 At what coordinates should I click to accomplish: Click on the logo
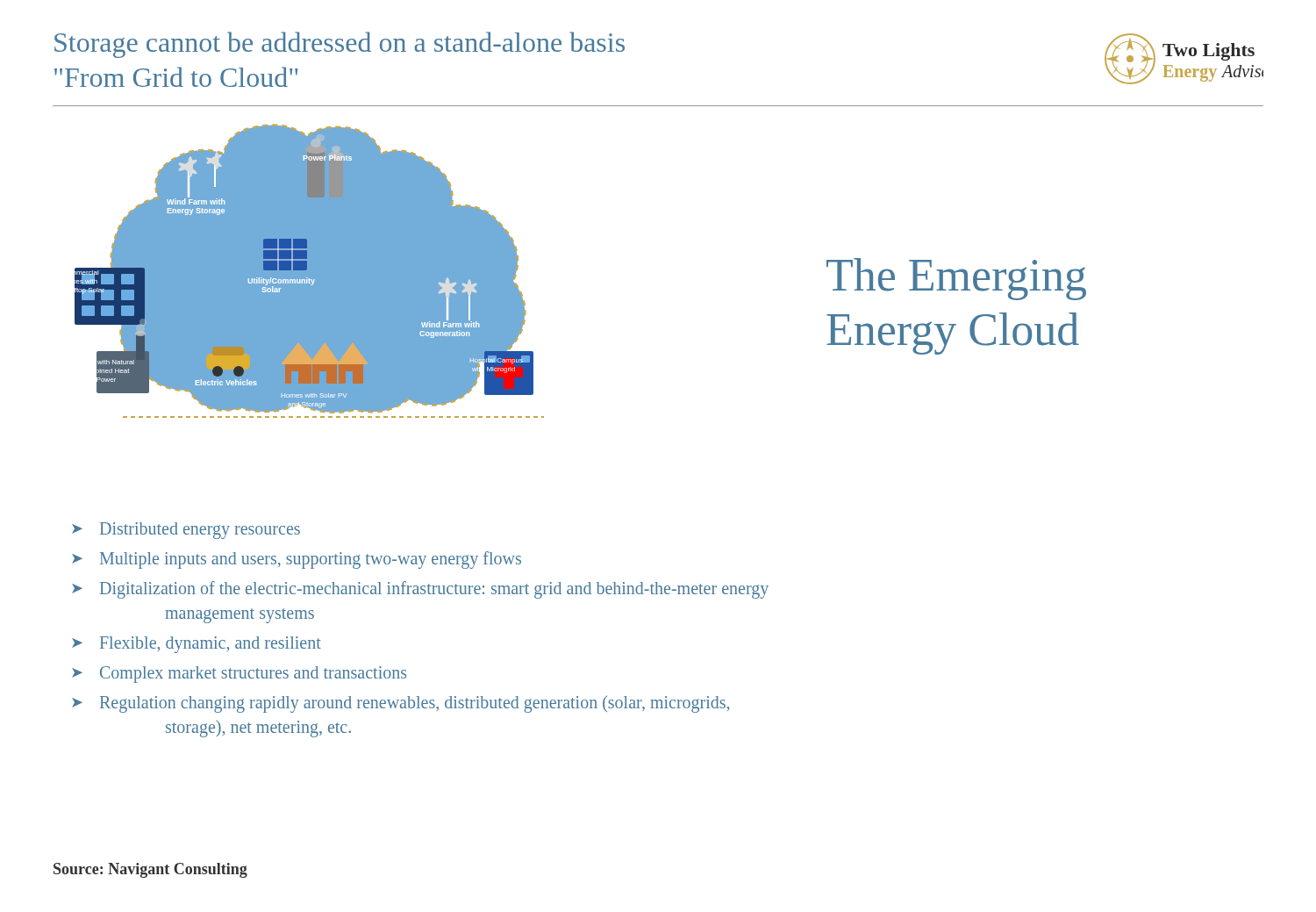coord(1180,63)
